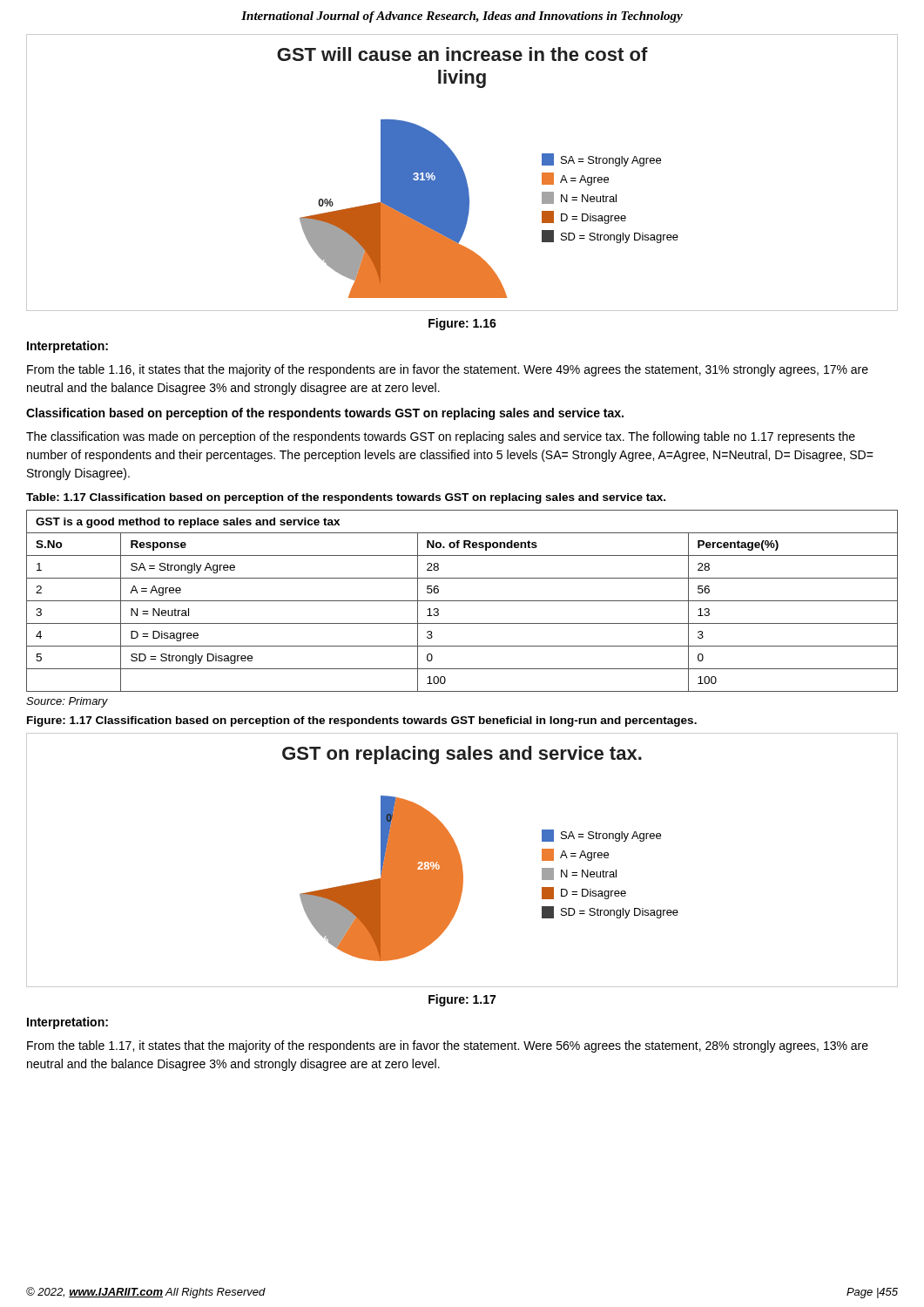Screen dimensions: 1307x924
Task: Point to the text starting "The classification was made on perception of the"
Action: coord(450,455)
